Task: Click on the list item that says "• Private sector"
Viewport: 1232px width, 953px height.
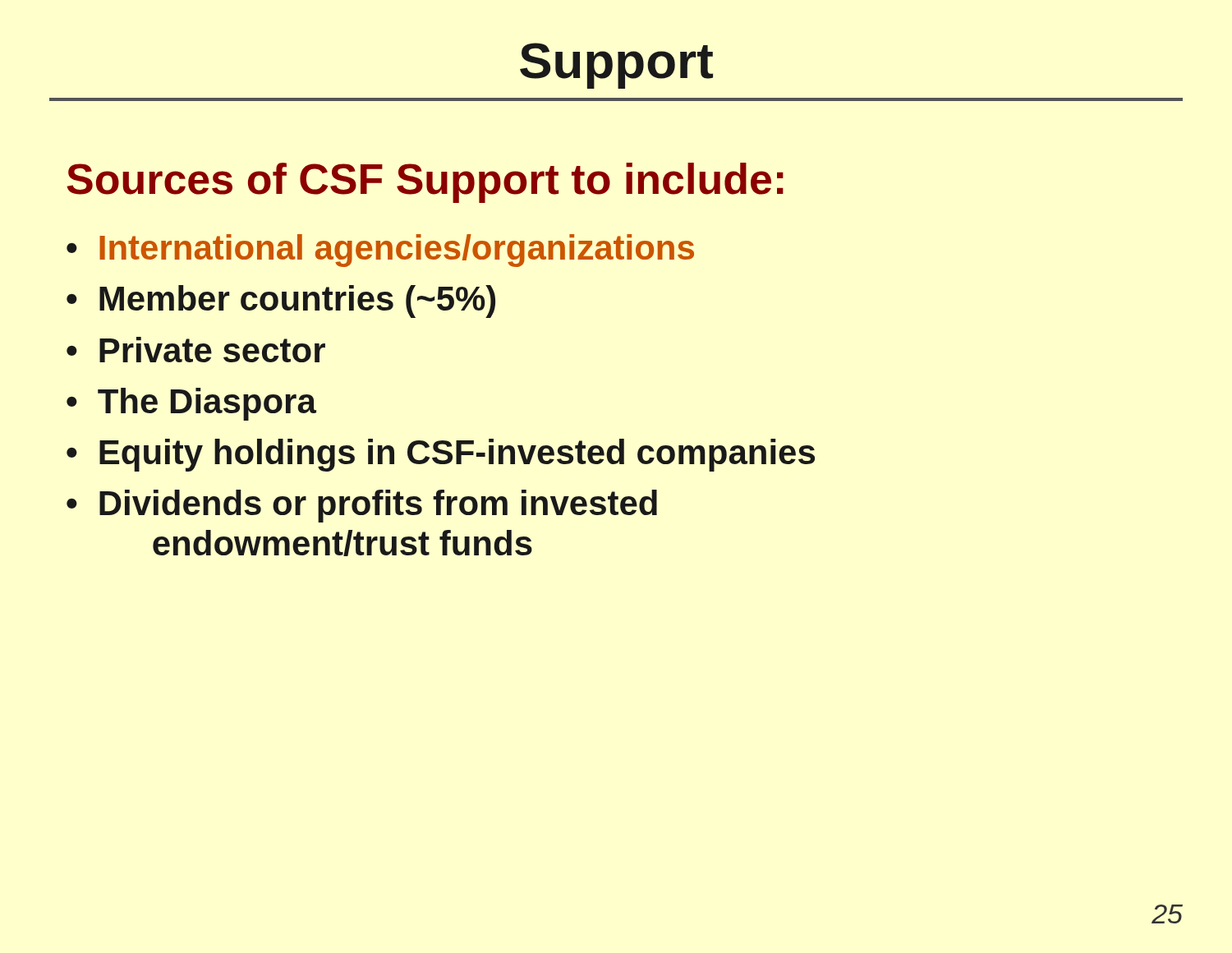Action: pyautogui.click(x=196, y=351)
